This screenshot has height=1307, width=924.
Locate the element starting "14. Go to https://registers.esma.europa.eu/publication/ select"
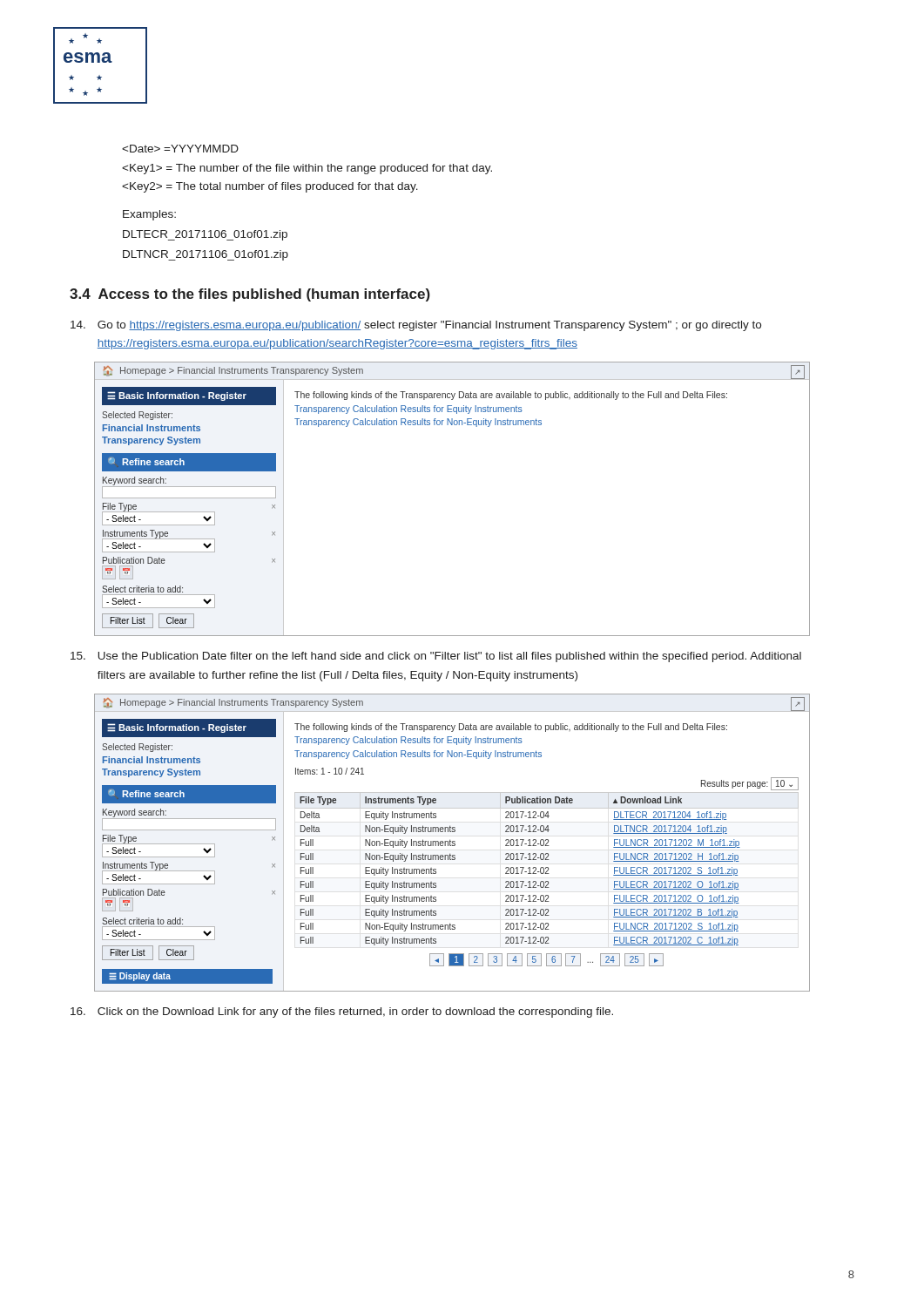pyautogui.click(x=449, y=334)
